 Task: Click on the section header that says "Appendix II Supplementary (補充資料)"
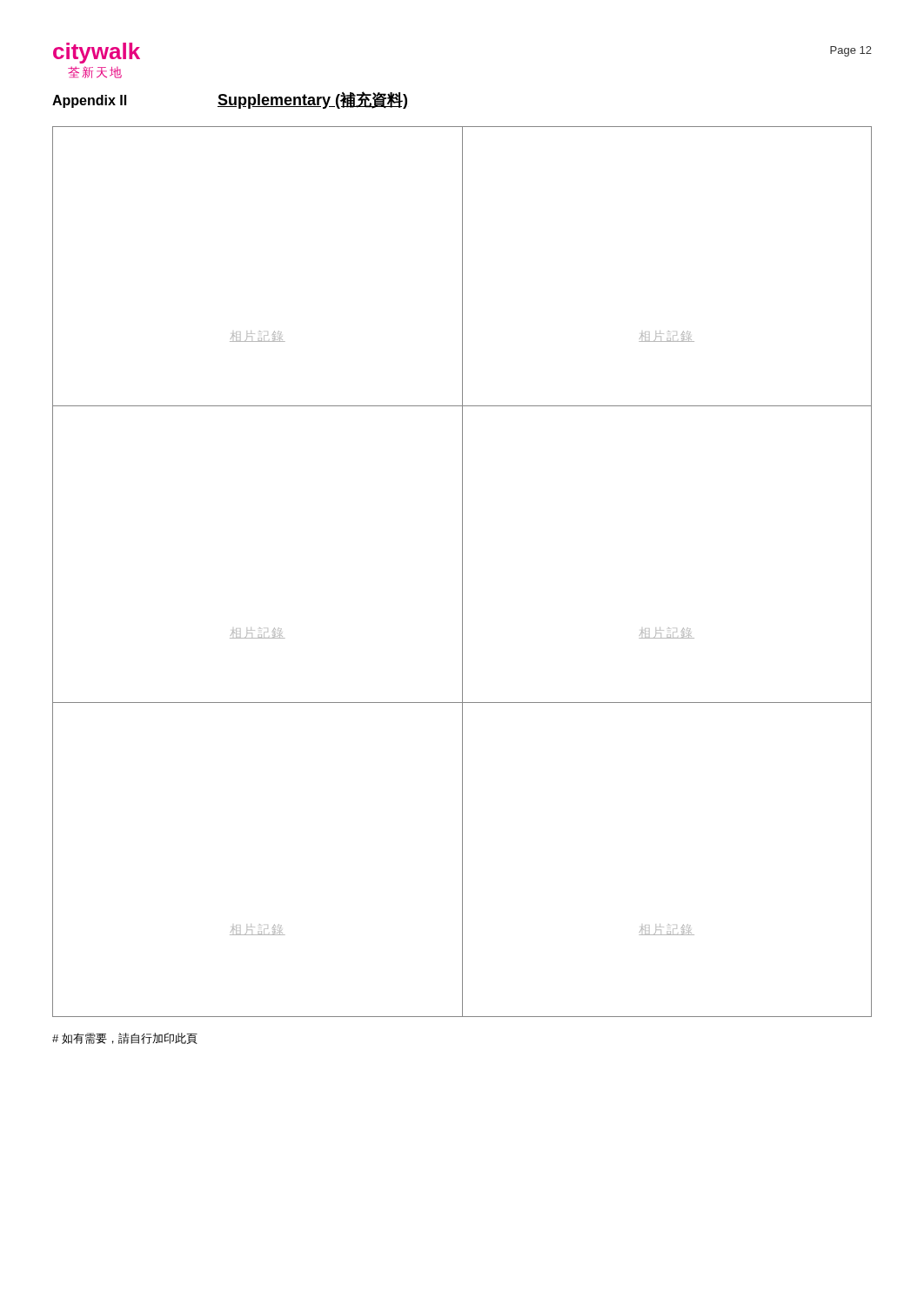pos(230,100)
